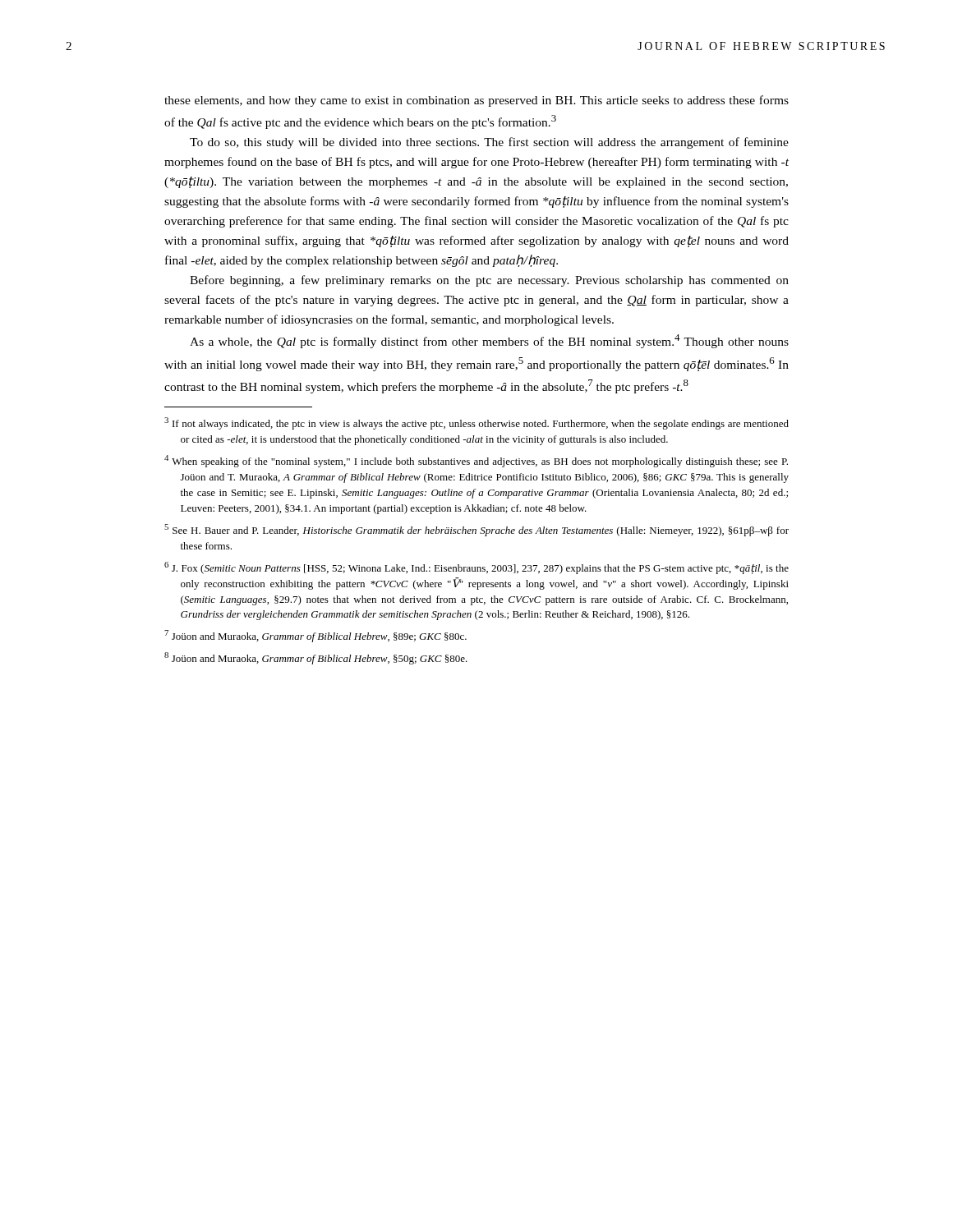
Task: Locate the text block that reads "these elements, and how they came to"
Action: point(476,243)
